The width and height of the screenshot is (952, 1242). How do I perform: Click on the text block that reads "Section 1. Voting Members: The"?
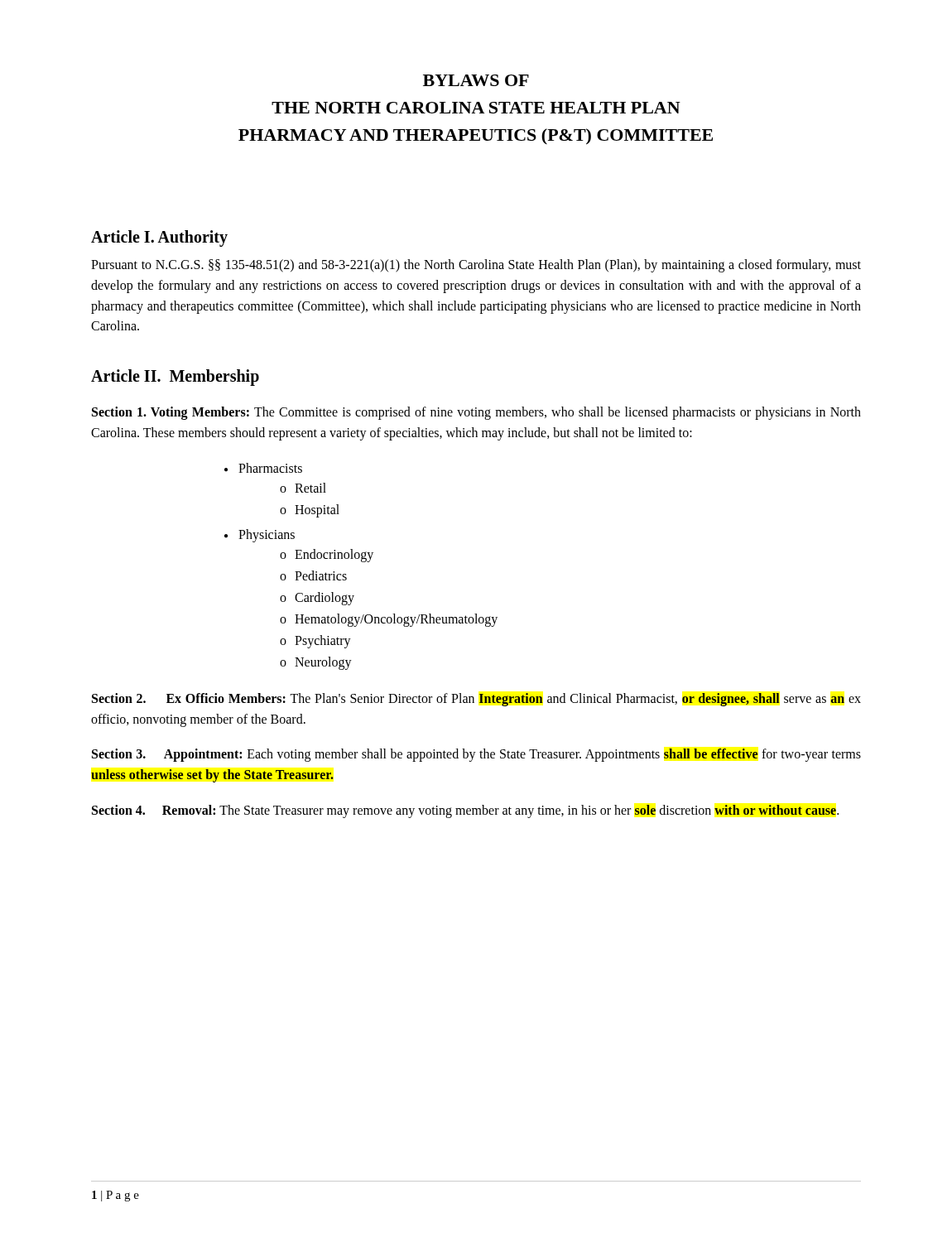click(476, 422)
